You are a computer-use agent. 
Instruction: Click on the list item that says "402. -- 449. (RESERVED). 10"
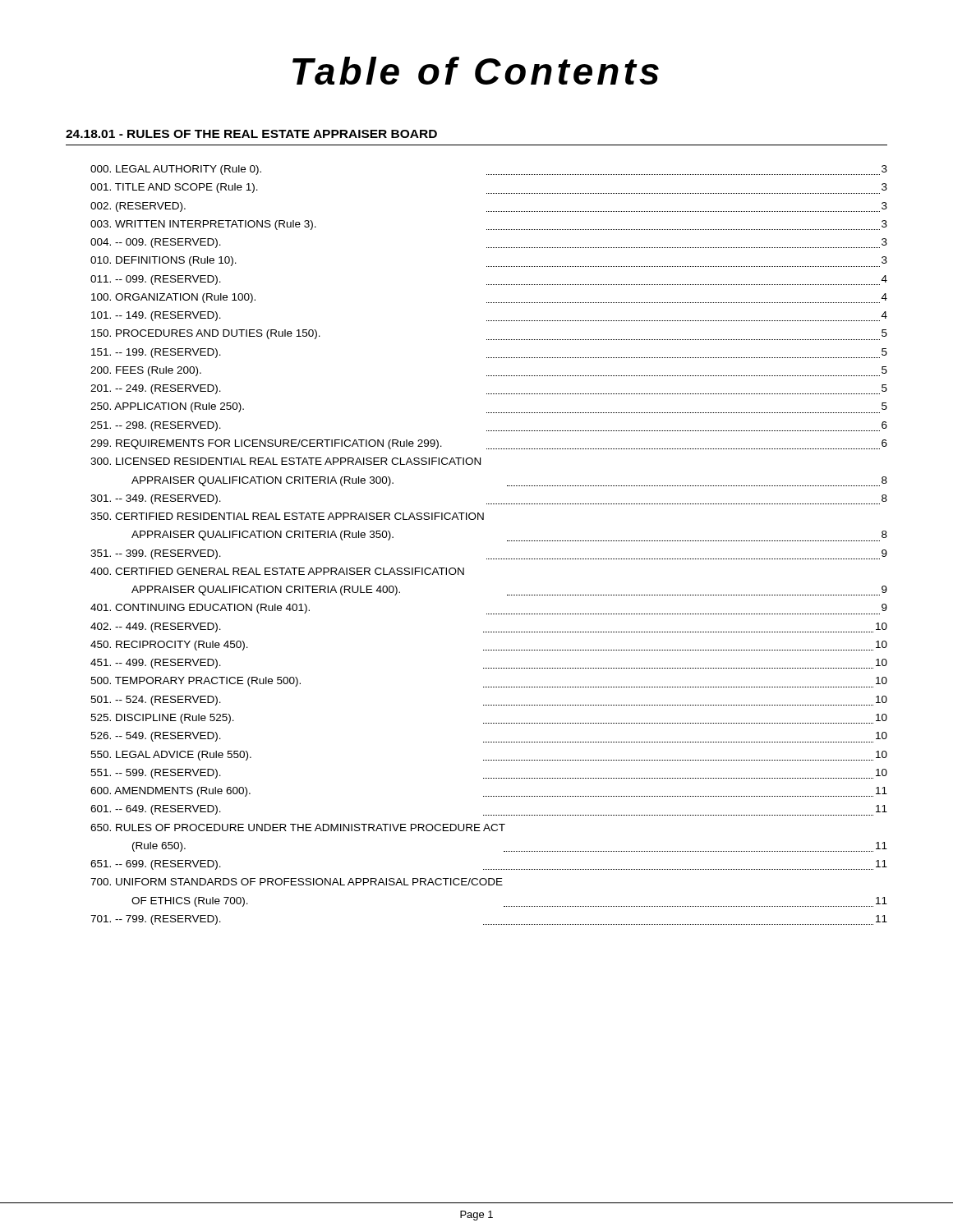coord(489,626)
